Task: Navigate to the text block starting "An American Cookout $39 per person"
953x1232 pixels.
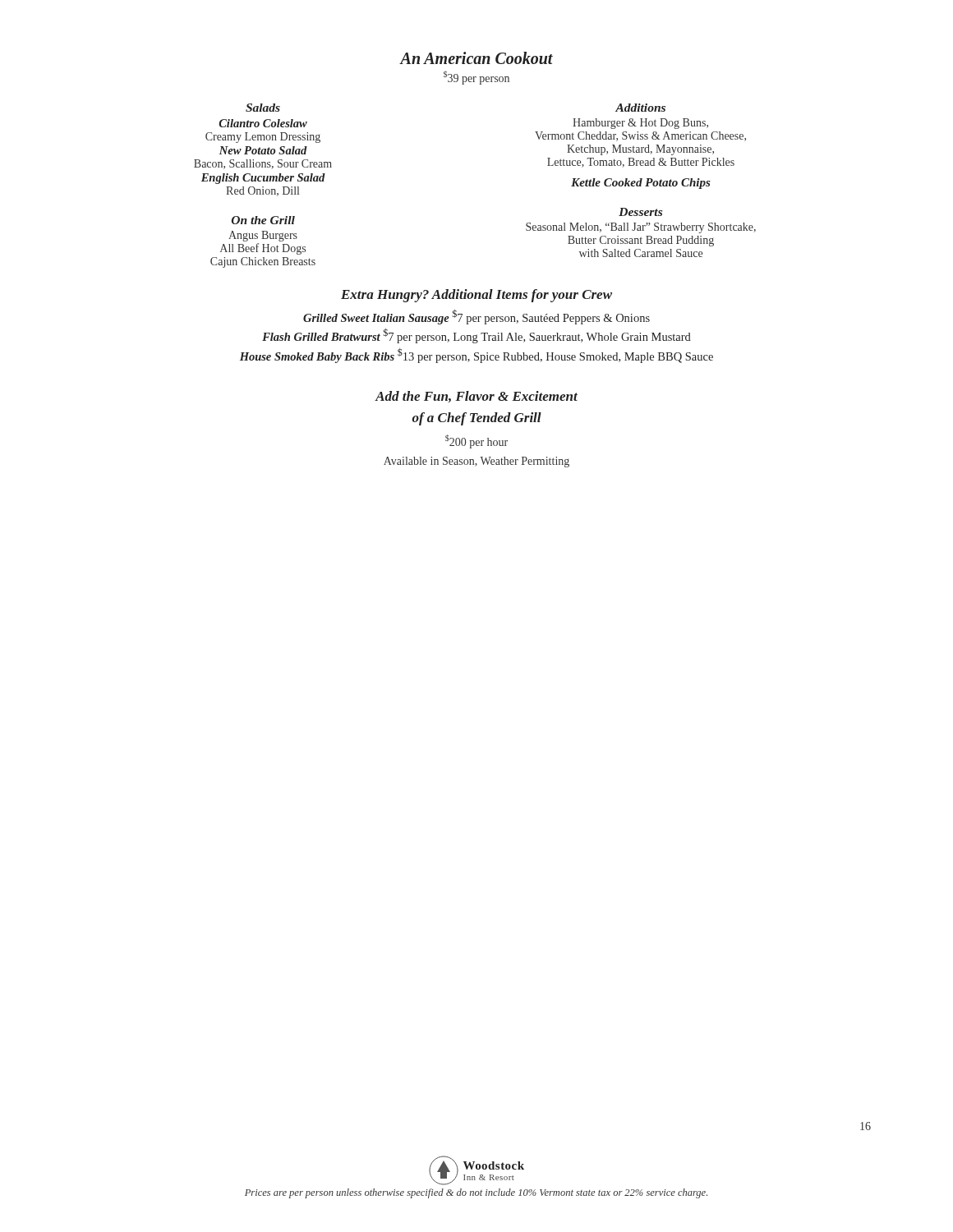Action: (x=476, y=67)
